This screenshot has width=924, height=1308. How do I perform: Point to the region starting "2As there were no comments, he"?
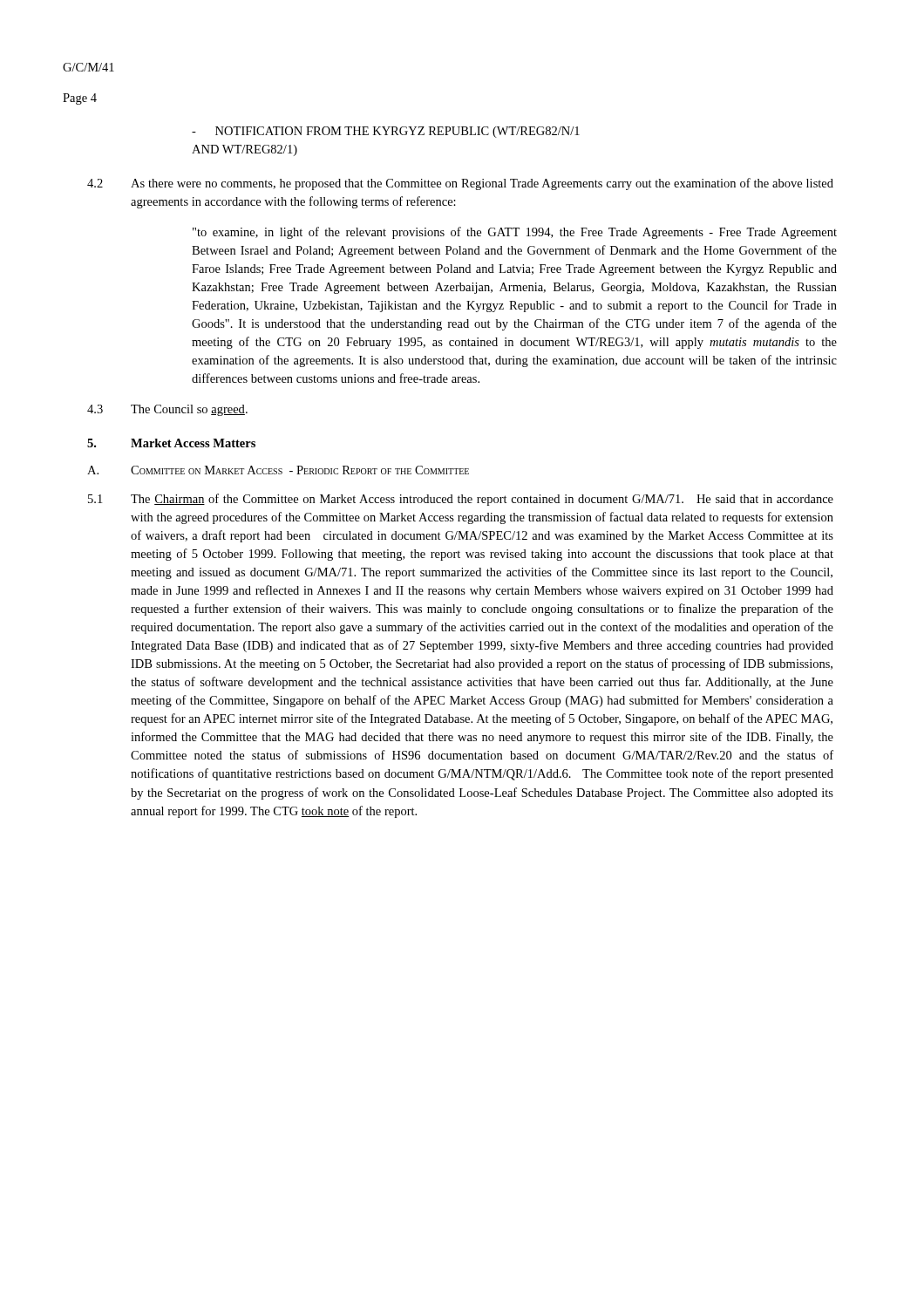(x=460, y=193)
